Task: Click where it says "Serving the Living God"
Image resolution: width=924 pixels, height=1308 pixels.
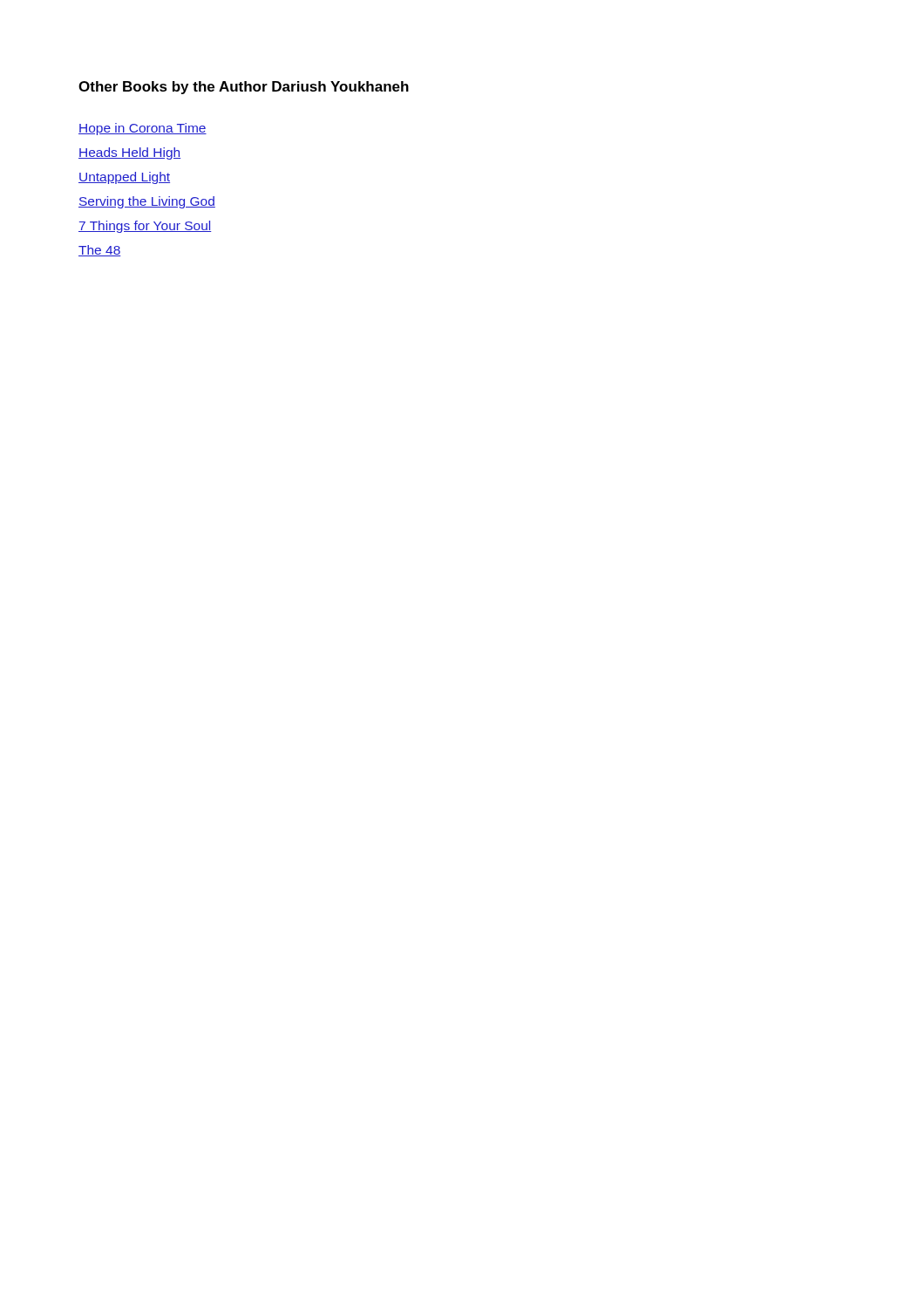Action: pyautogui.click(x=147, y=201)
